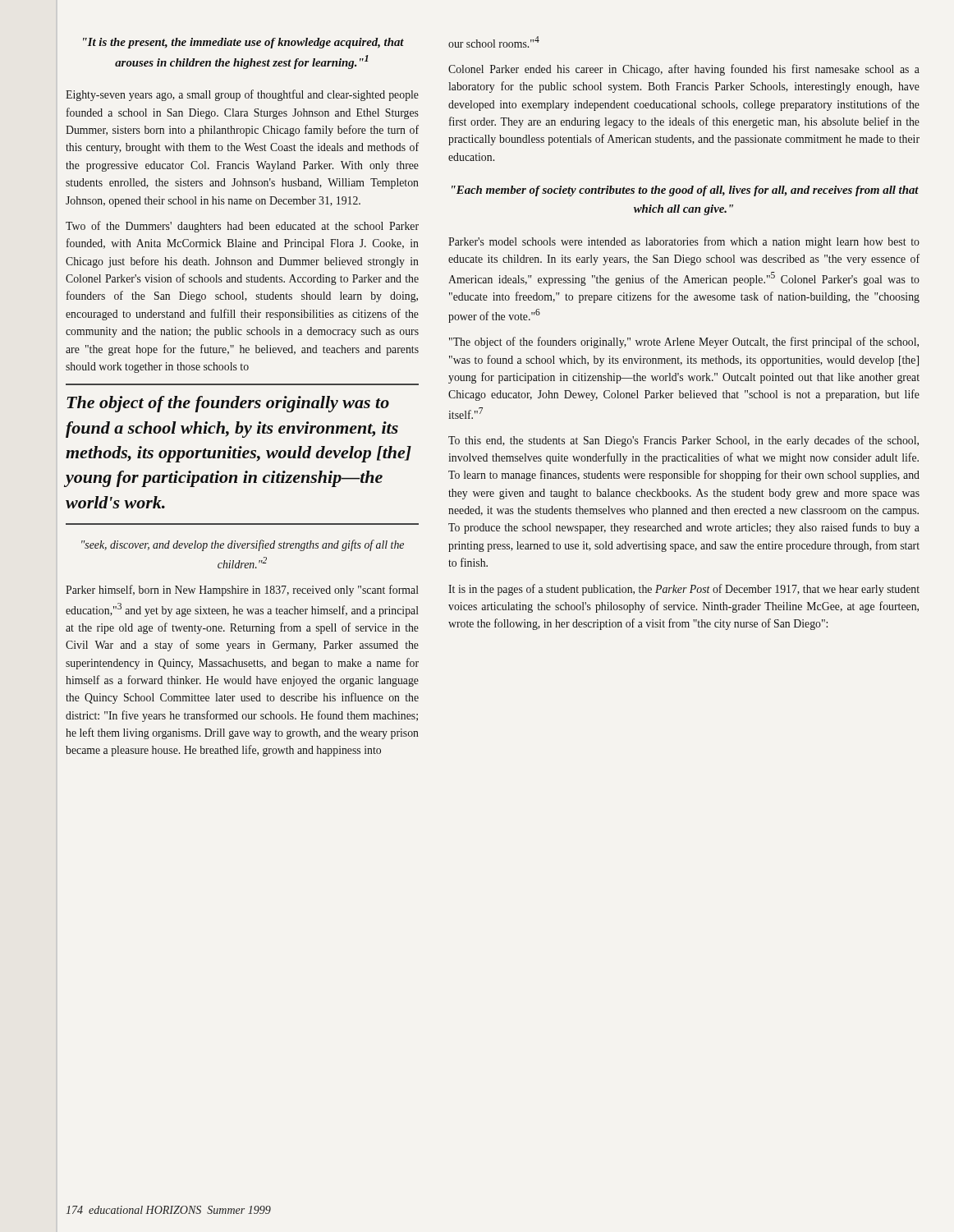Navigate to the element starting "The object of the founders originally was to"

coord(238,452)
